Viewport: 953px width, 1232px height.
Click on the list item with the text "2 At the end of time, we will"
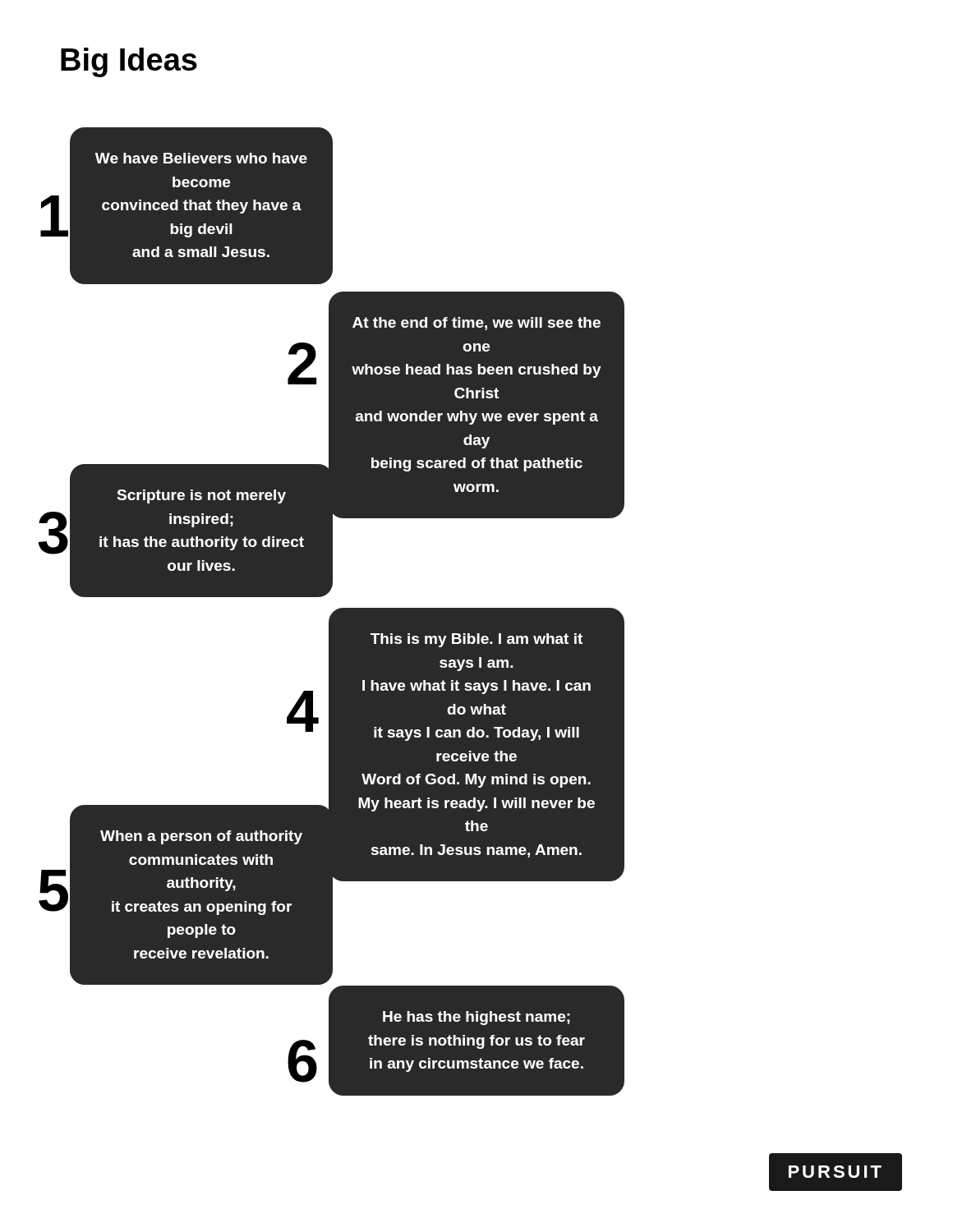(476, 405)
